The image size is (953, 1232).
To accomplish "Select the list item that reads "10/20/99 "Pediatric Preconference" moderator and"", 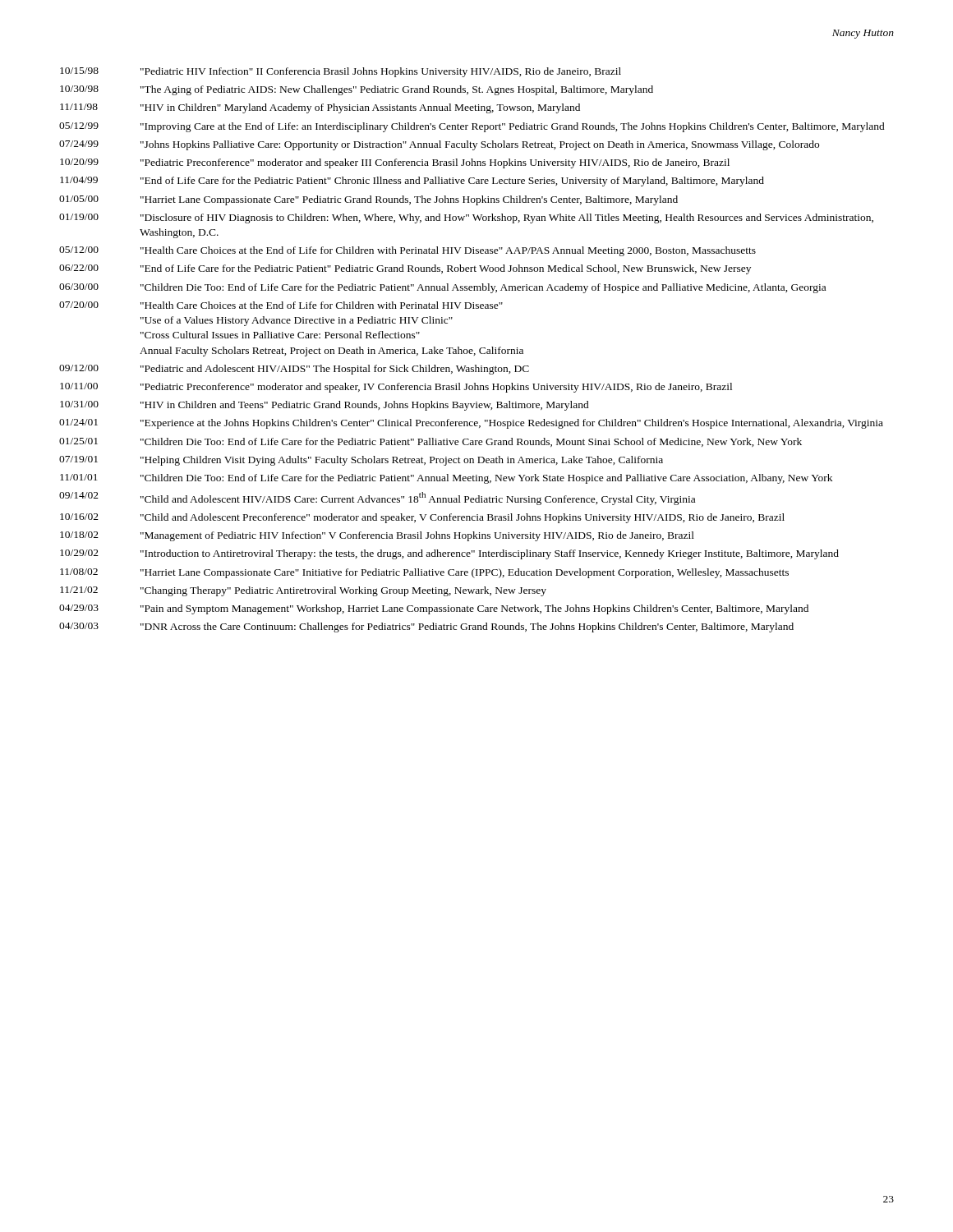I will (476, 163).
